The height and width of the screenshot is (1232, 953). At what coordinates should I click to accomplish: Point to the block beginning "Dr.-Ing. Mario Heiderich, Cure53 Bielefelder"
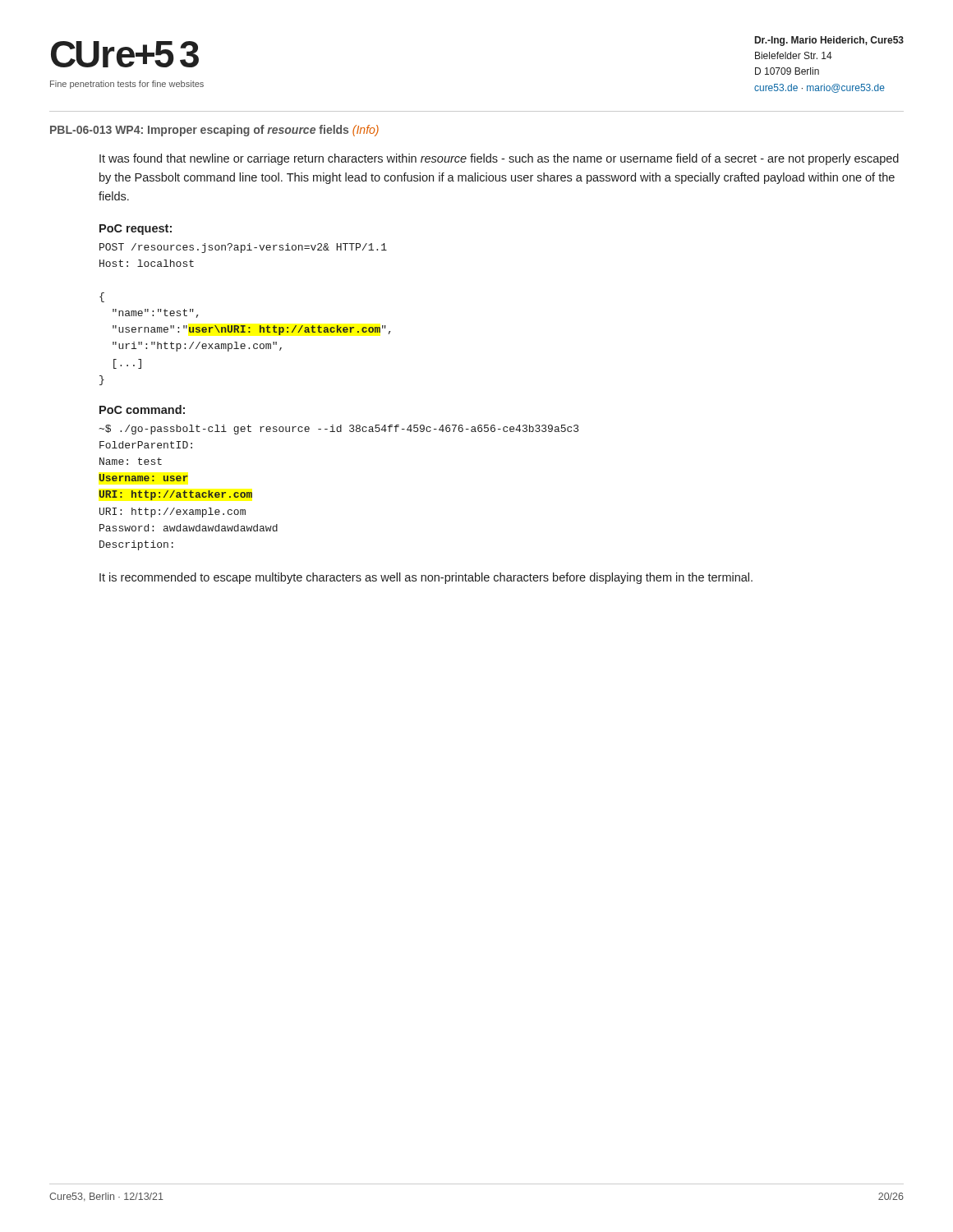point(829,64)
